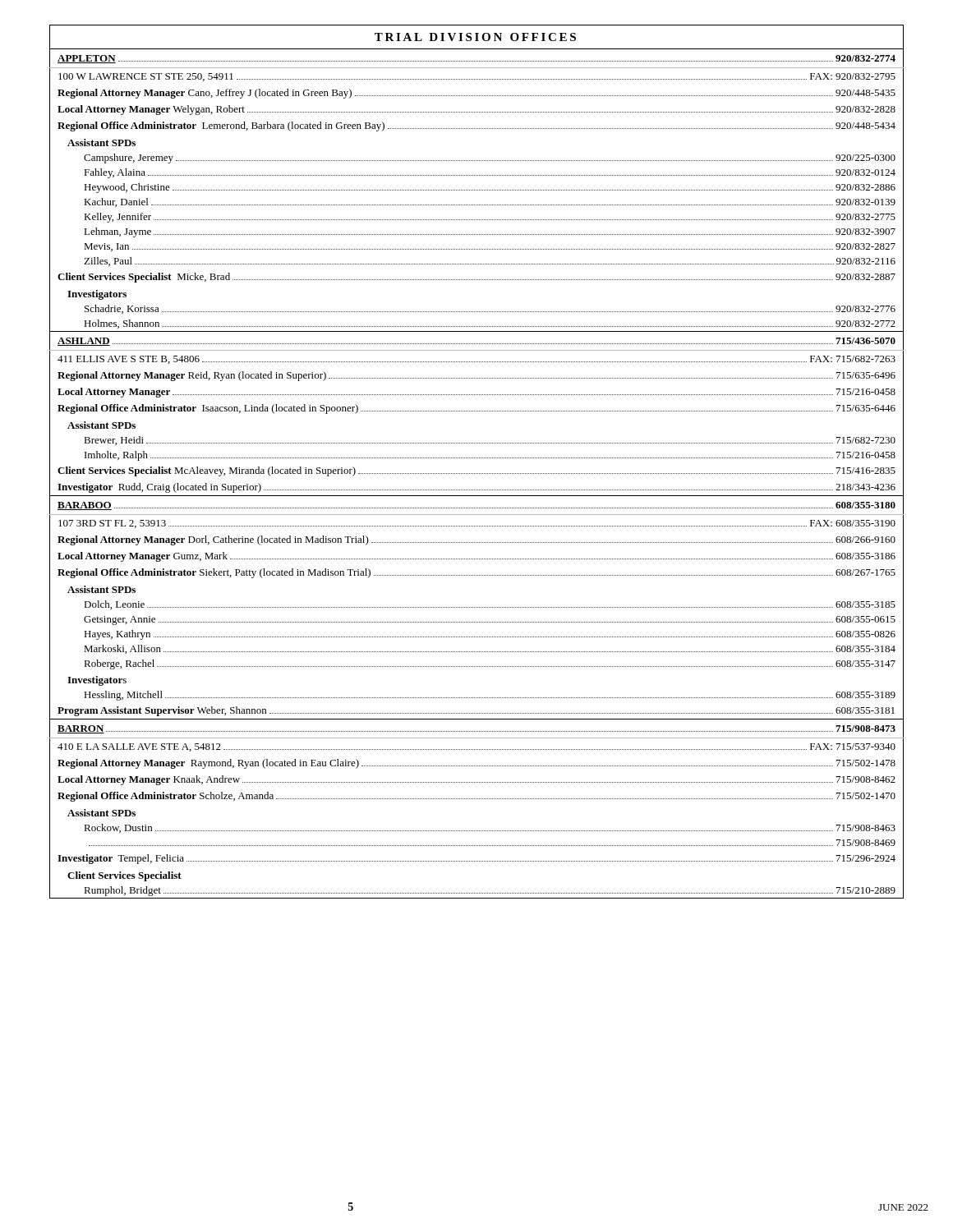Find the region starting "Local Attorney Manager Gumz, Mark"
953x1232 pixels.
coord(476,556)
